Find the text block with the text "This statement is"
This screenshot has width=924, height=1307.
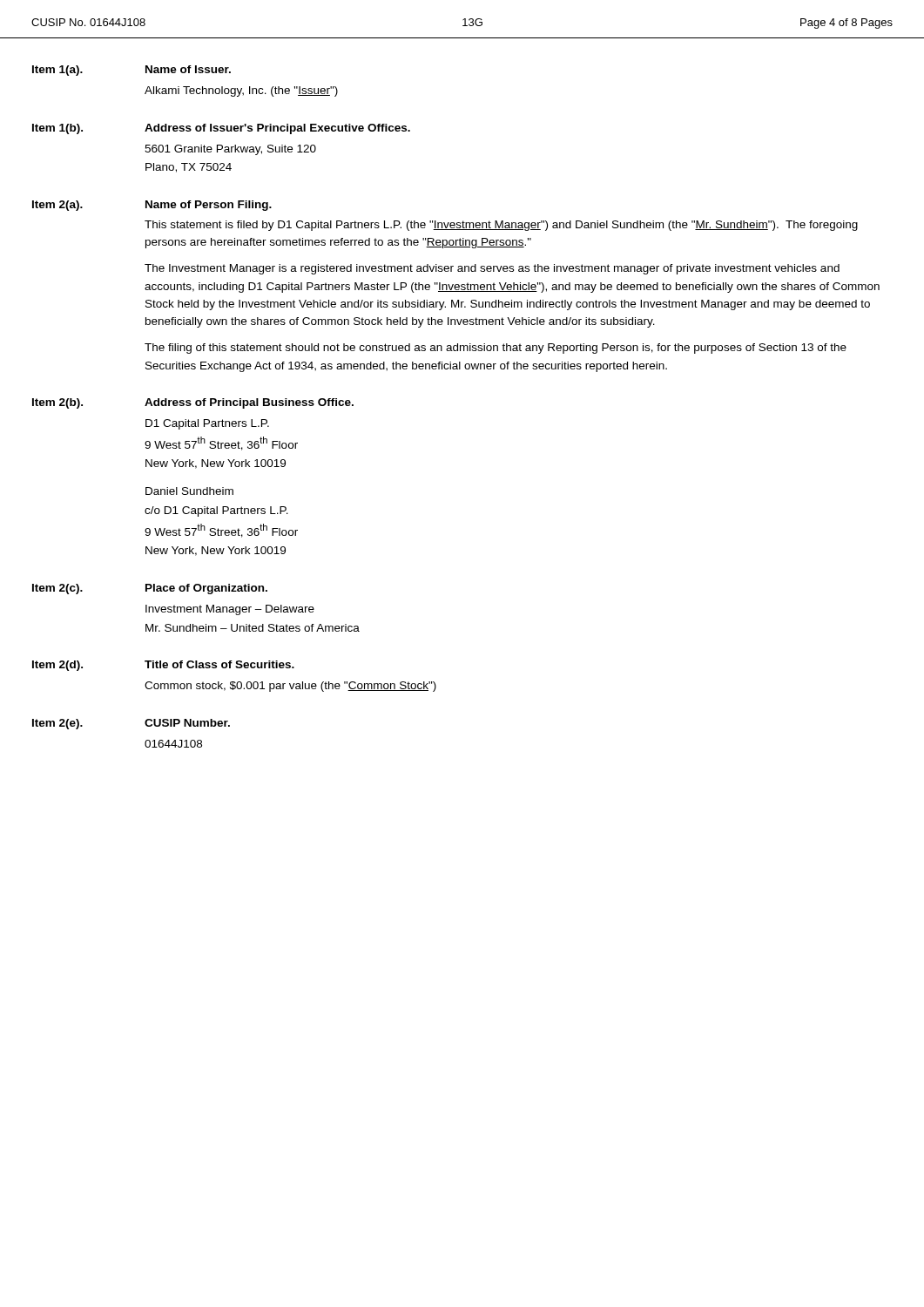[x=519, y=295]
